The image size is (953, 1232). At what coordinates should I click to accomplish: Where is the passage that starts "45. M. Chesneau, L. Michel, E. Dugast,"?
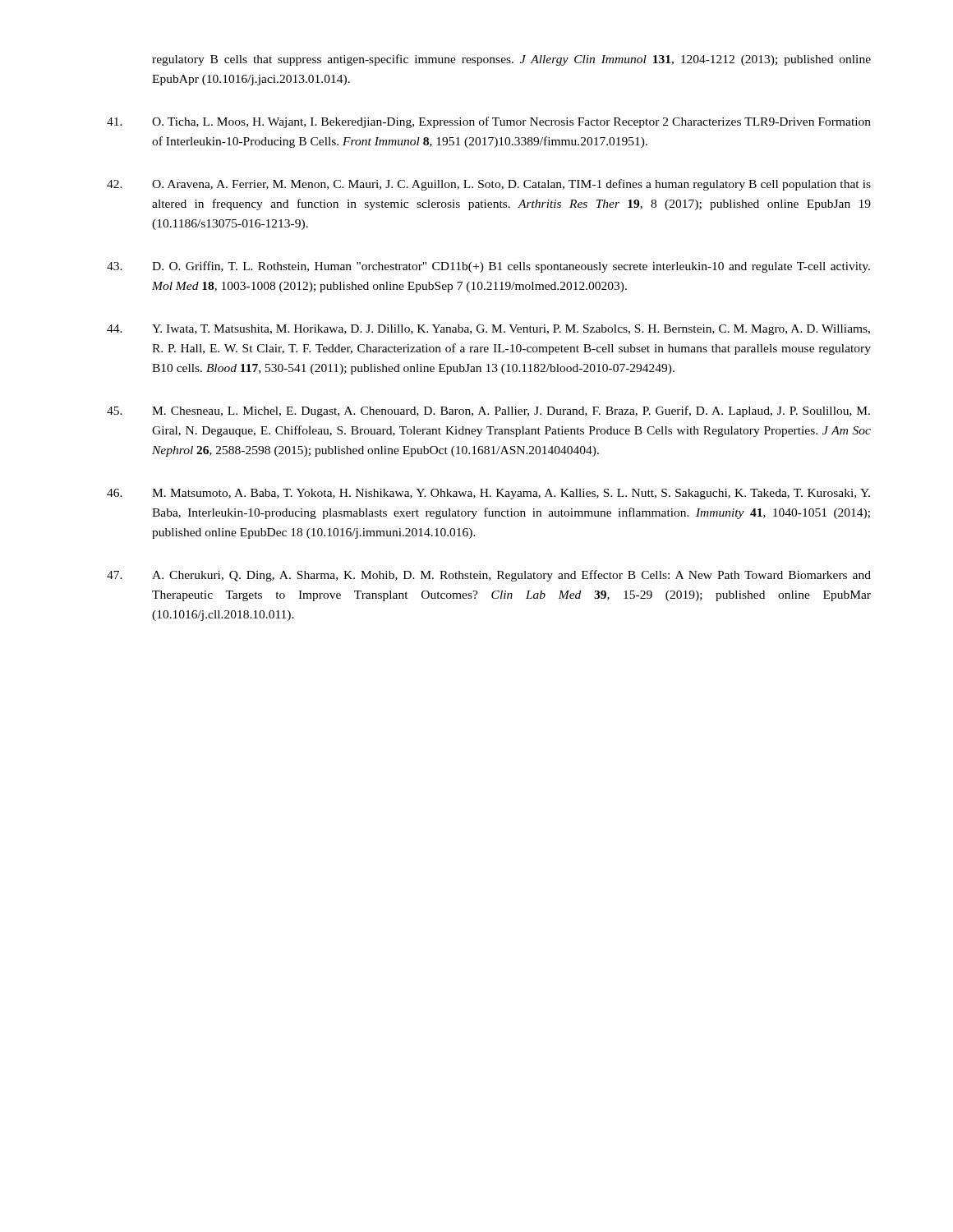tap(489, 431)
